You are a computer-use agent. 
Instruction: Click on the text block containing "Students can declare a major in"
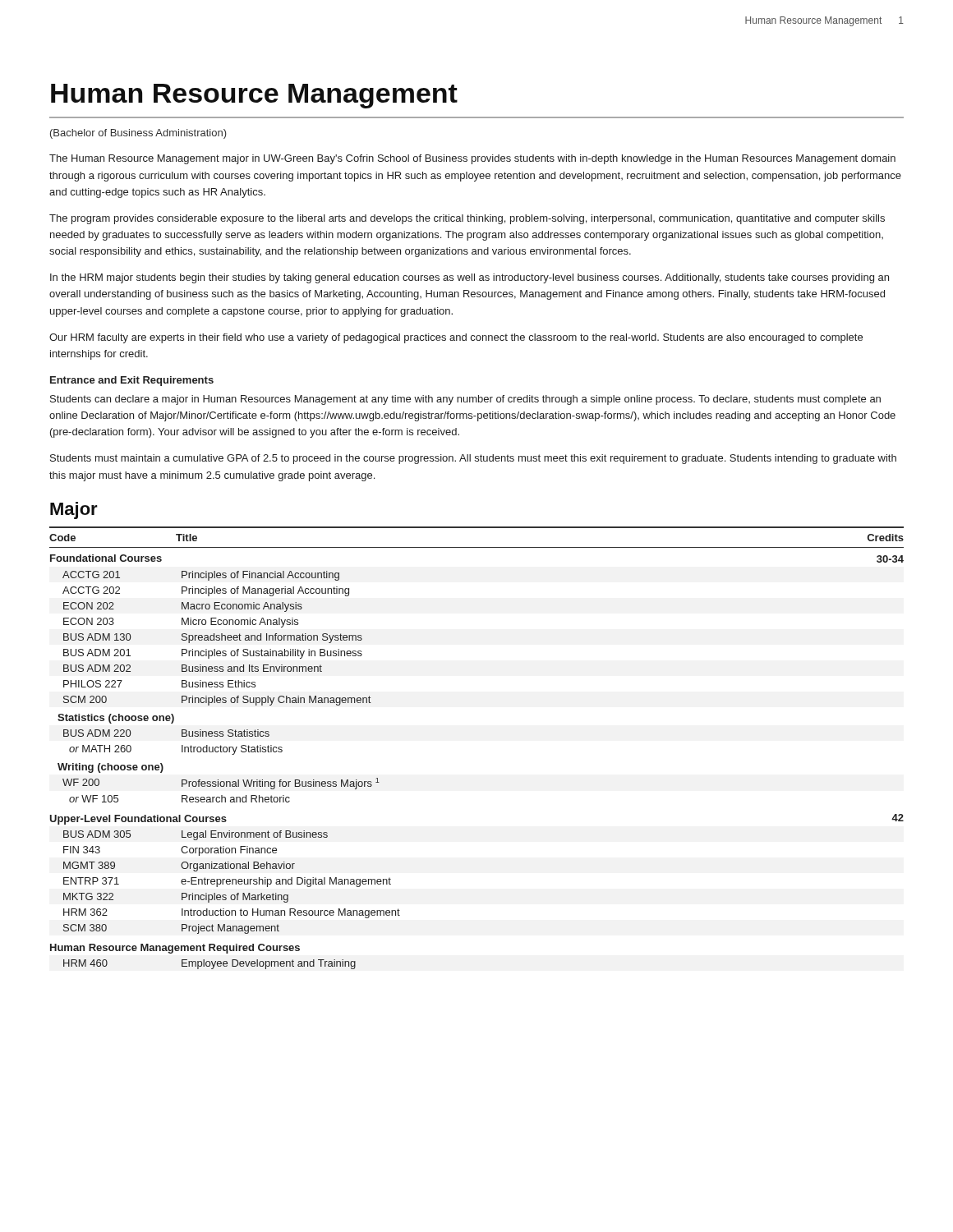tap(473, 415)
